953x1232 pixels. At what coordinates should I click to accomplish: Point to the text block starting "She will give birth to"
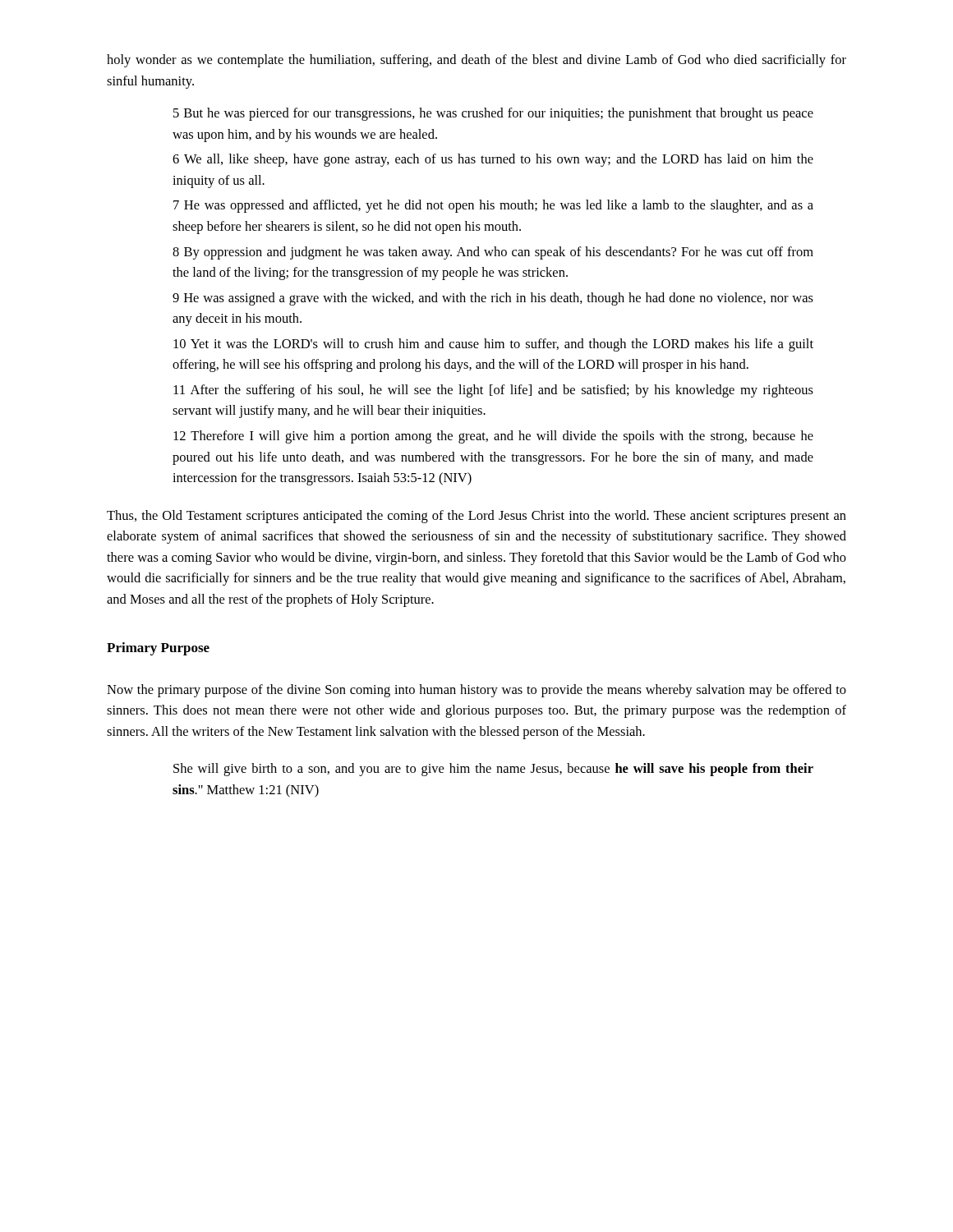click(x=493, y=779)
